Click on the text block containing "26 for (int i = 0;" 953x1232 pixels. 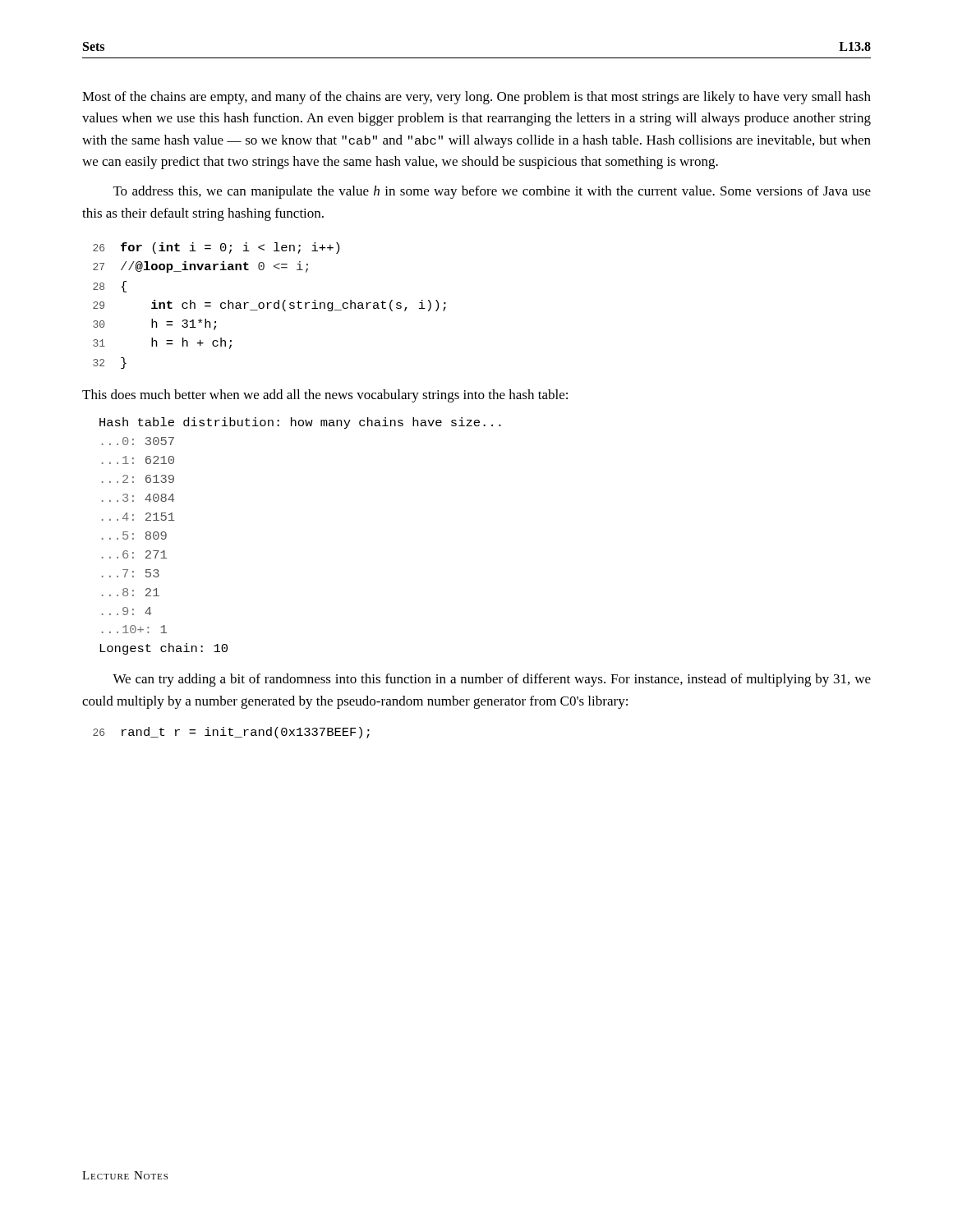click(269, 306)
